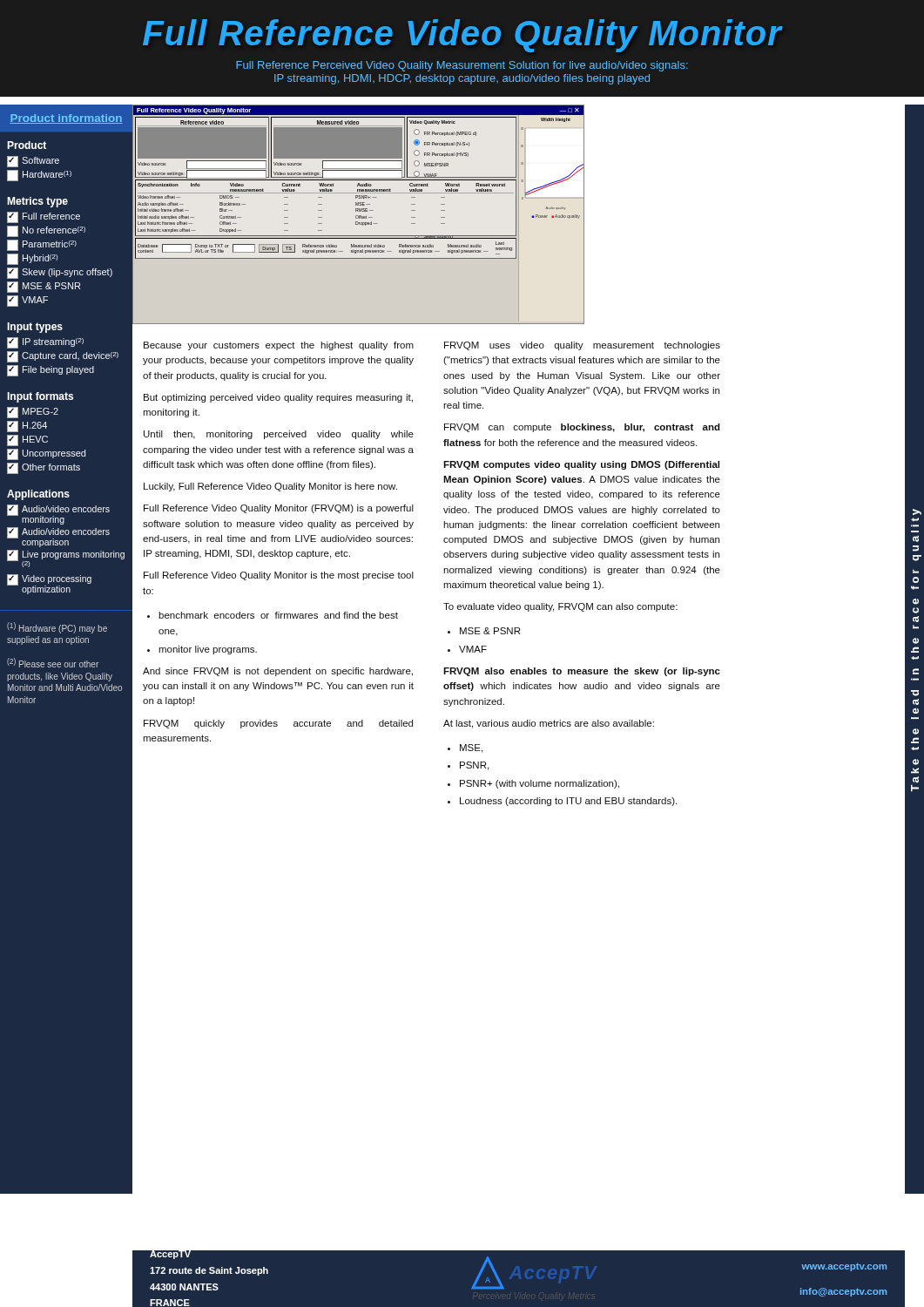Locate the text block containing "And since FRVQM is not"
This screenshot has width=924, height=1307.
coord(278,672)
